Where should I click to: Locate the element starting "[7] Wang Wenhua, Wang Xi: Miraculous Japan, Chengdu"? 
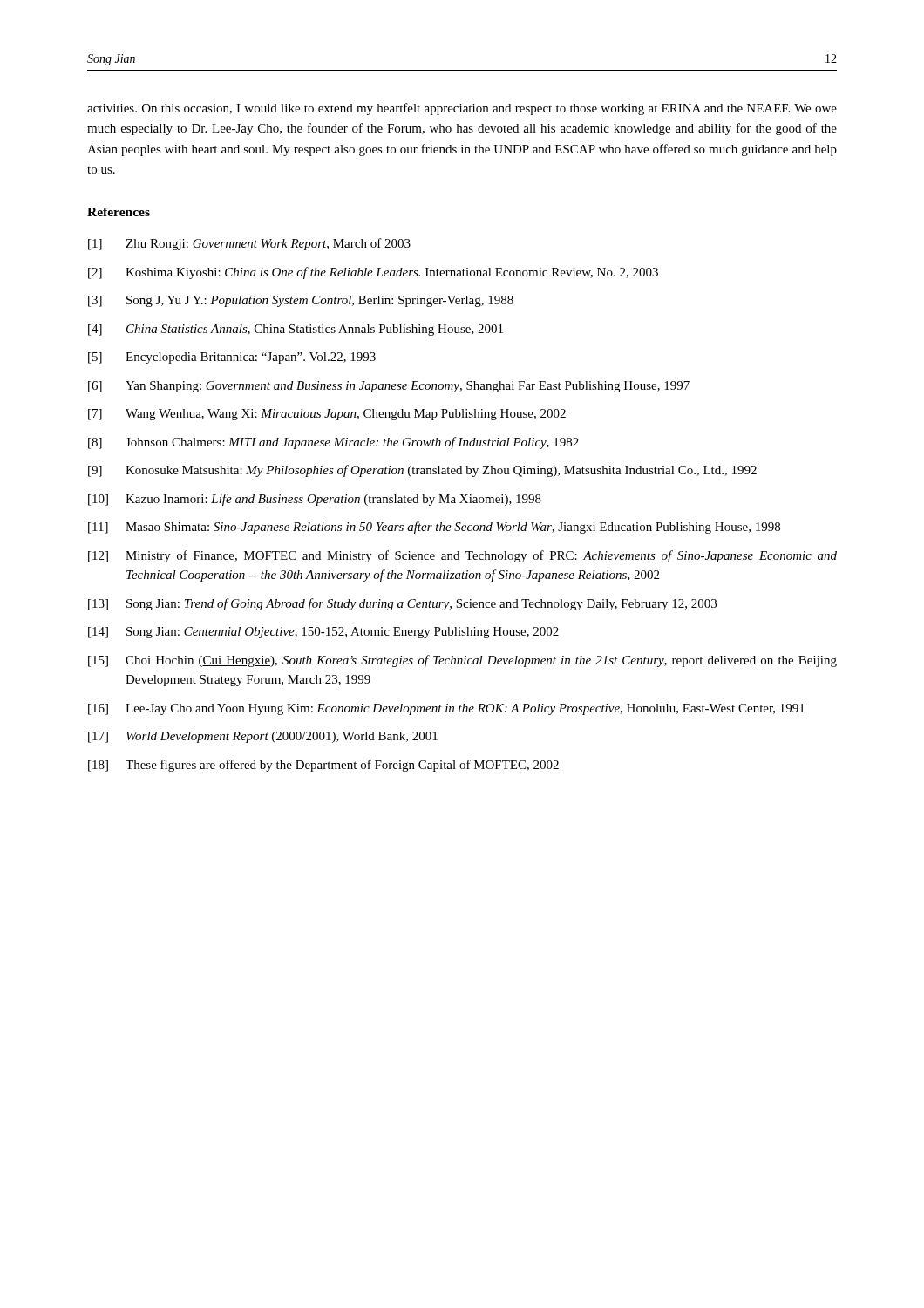pos(462,414)
